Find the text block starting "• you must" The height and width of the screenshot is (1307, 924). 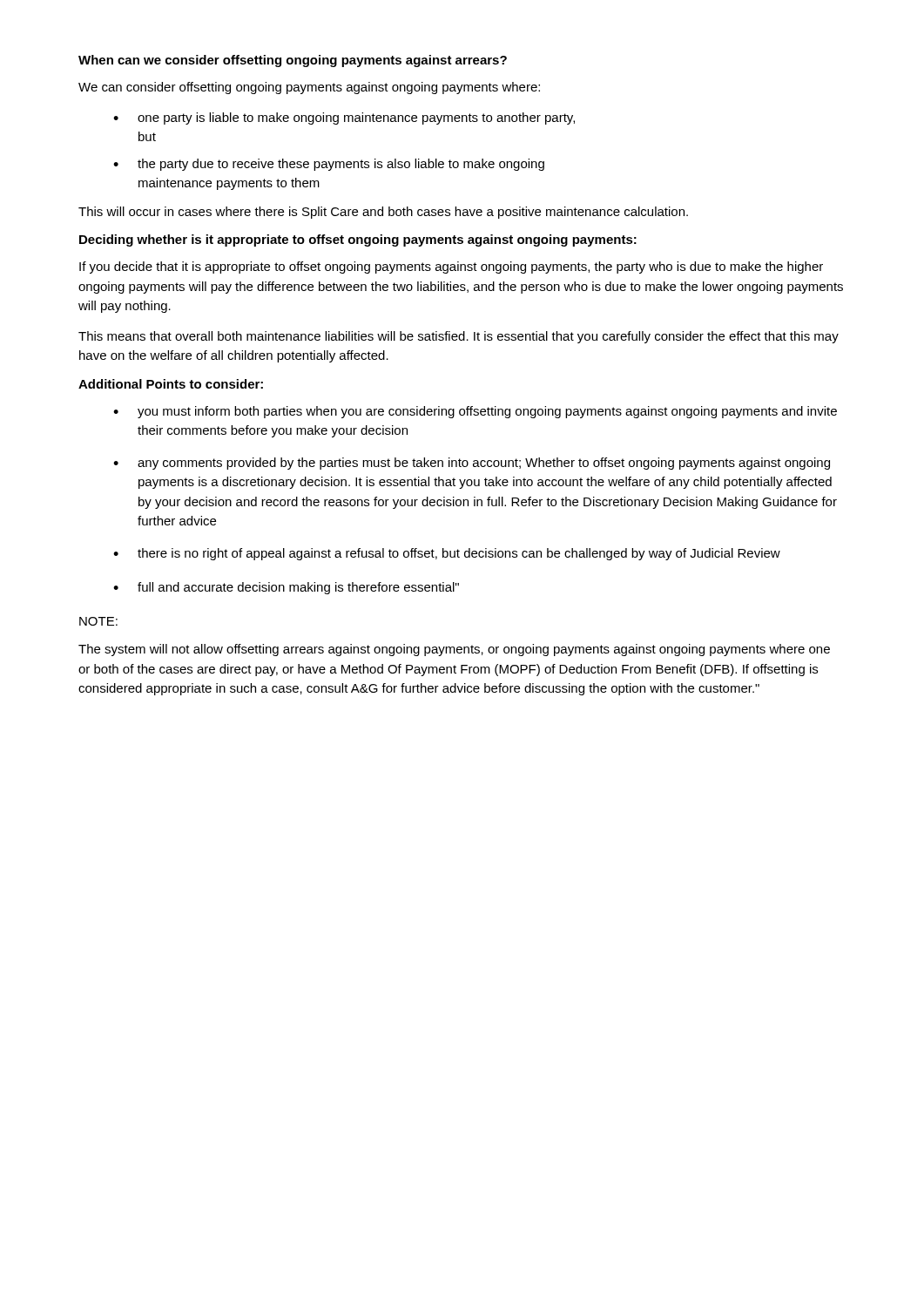479,421
